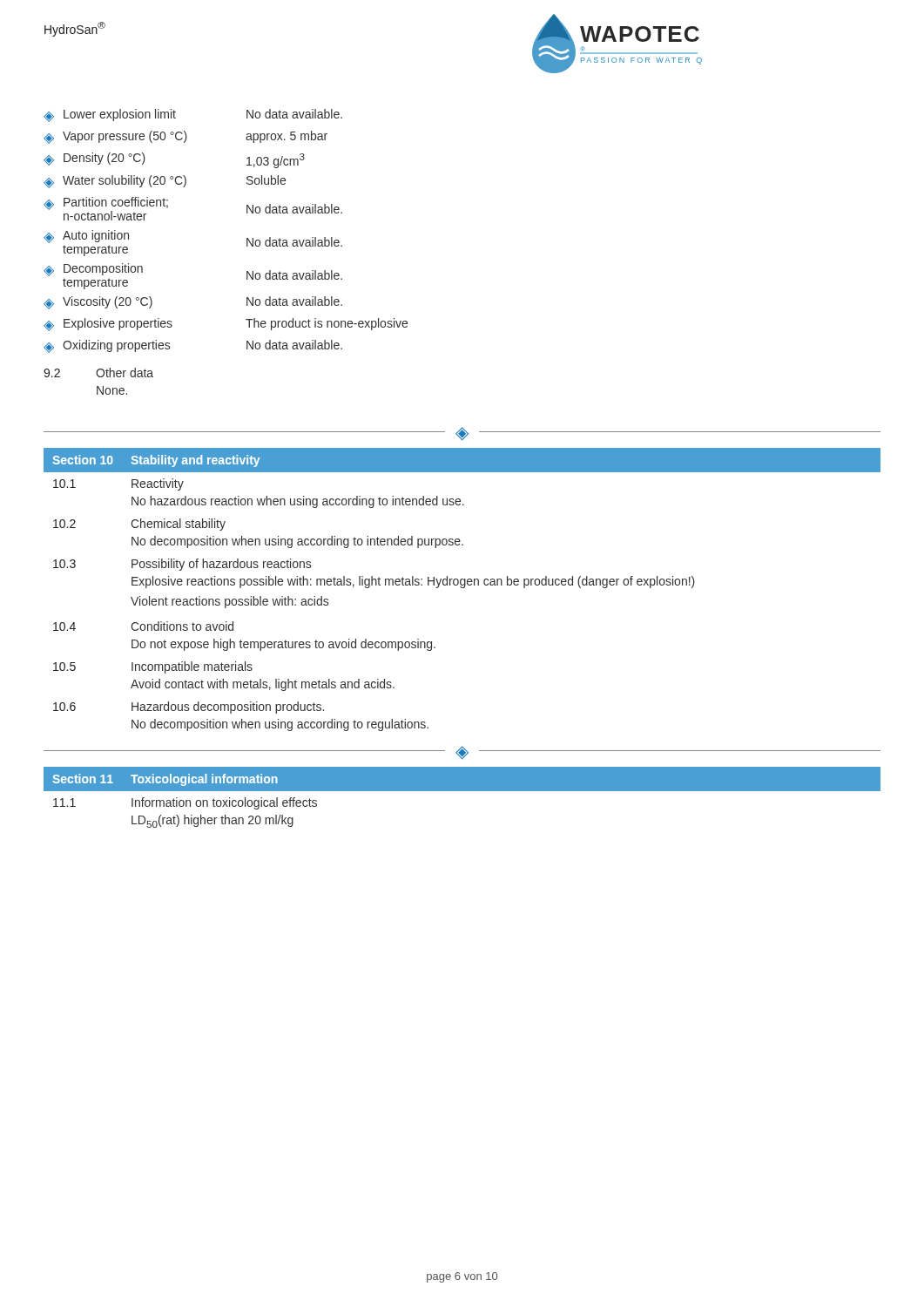Select the list item with the text "◈ Explosive properties"
This screenshot has width=924, height=1307.
click(104, 325)
